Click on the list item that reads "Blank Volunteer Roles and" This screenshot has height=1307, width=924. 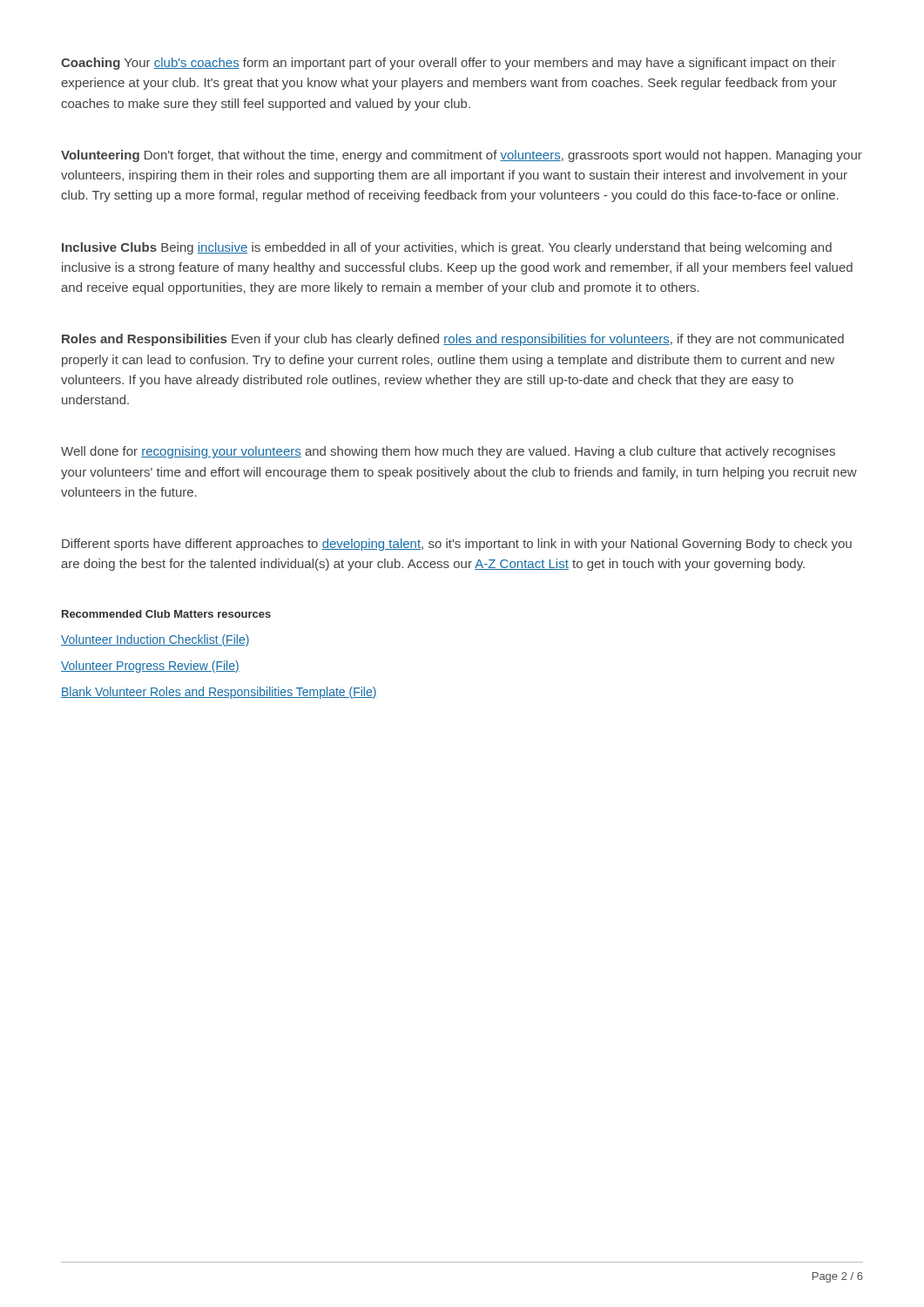point(219,691)
